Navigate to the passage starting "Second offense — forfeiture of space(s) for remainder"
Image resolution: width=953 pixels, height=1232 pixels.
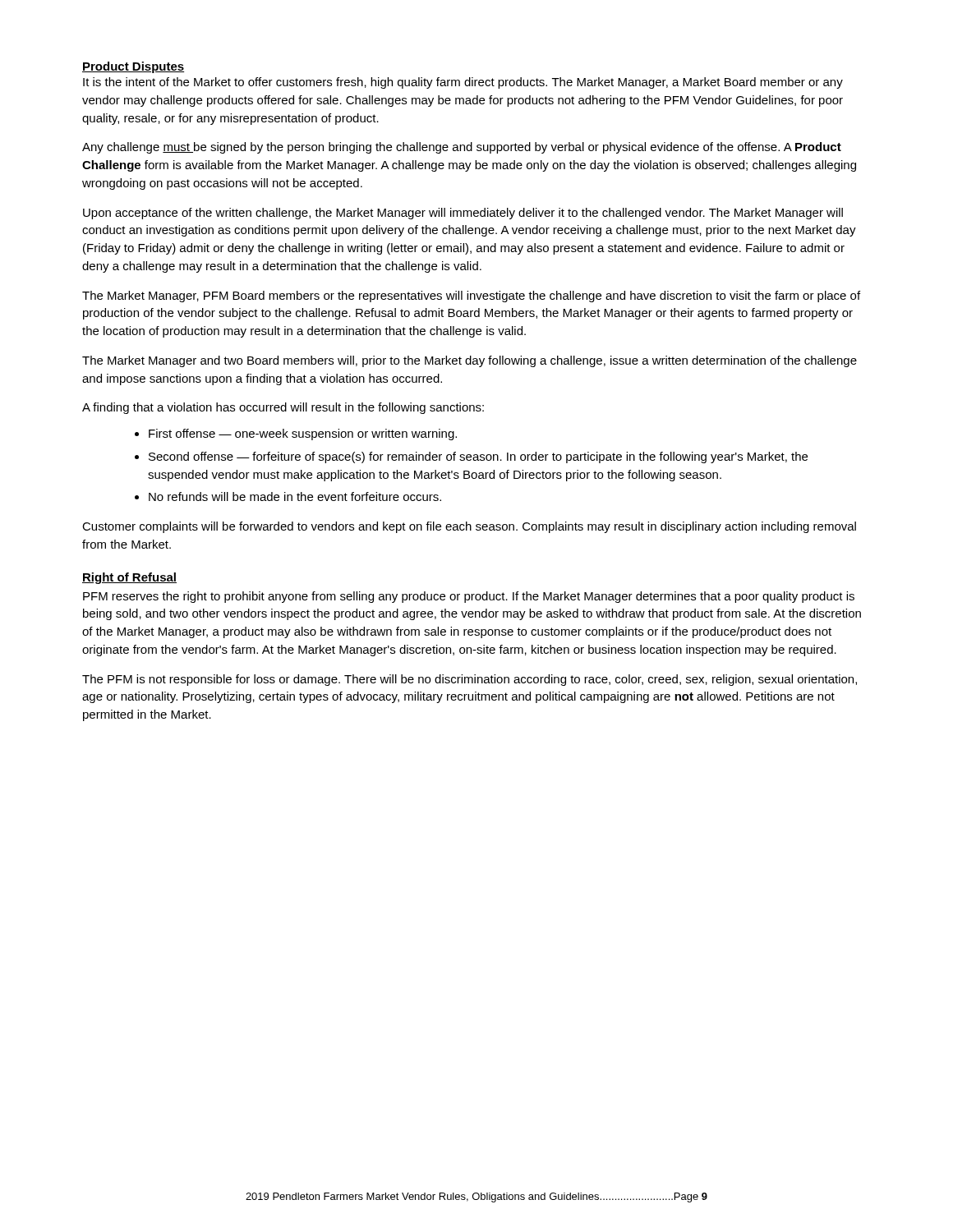click(x=478, y=465)
